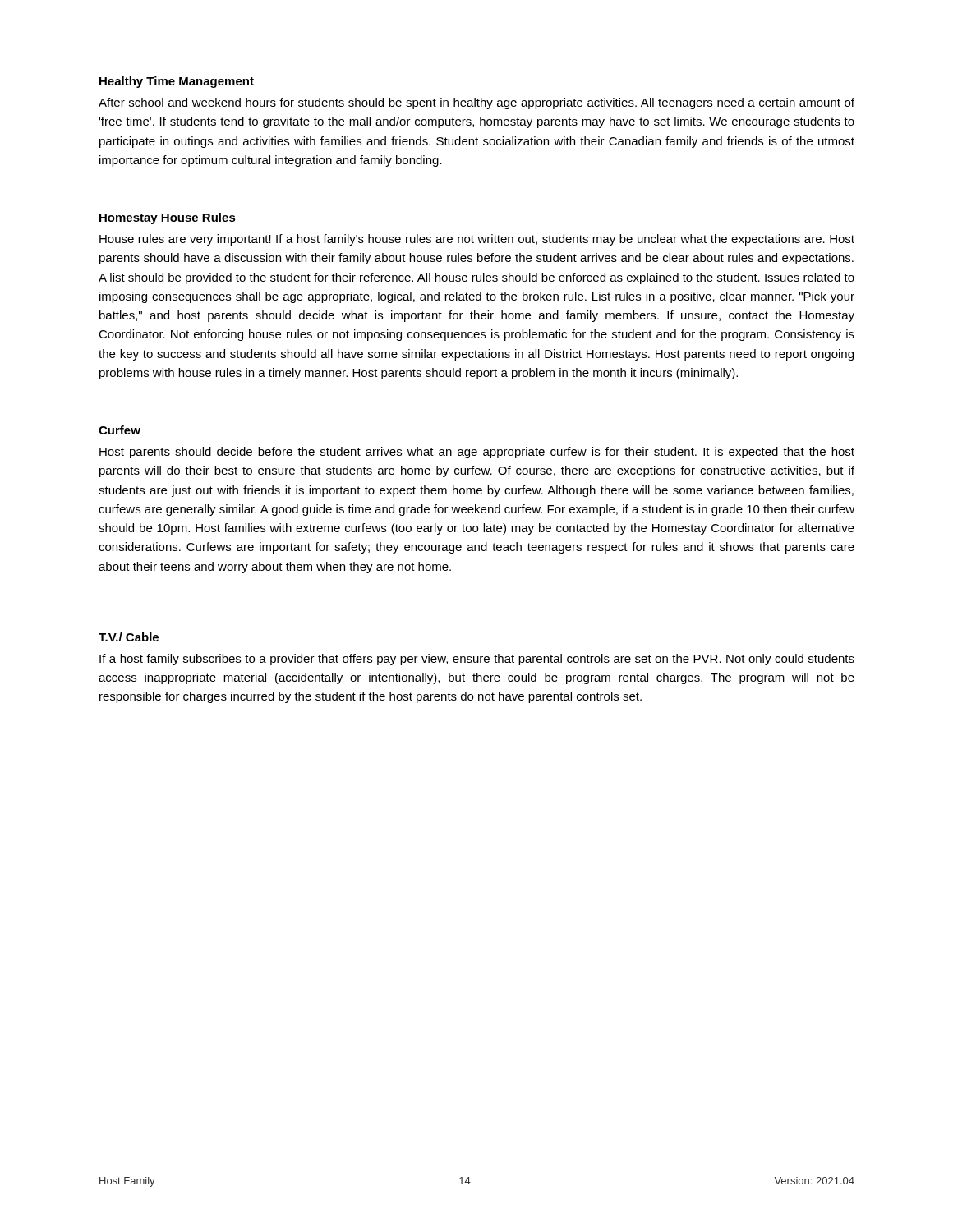
Task: Point to "Healthy Time Management"
Action: click(x=176, y=81)
